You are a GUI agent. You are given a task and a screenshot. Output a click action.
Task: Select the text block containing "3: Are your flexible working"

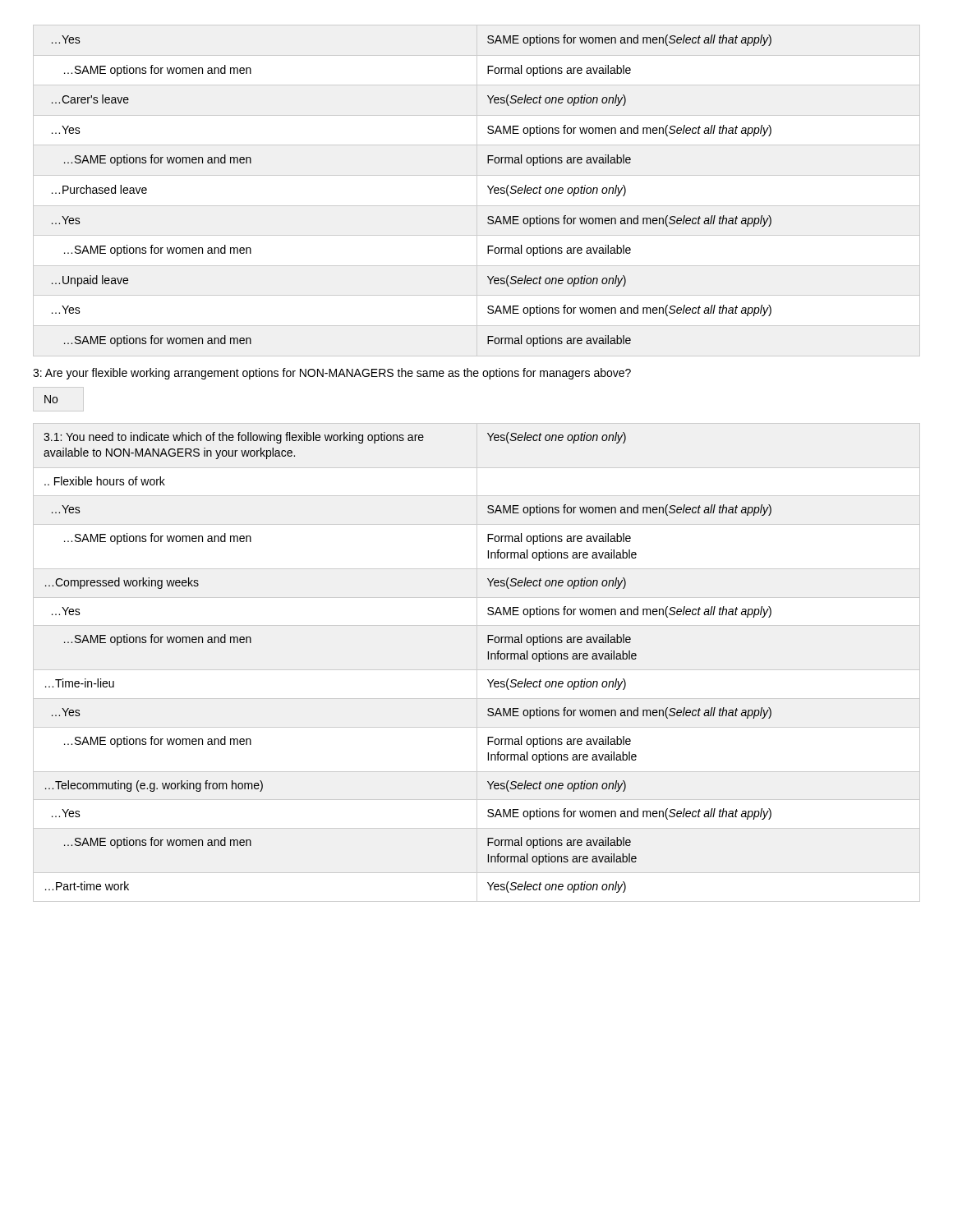click(332, 372)
